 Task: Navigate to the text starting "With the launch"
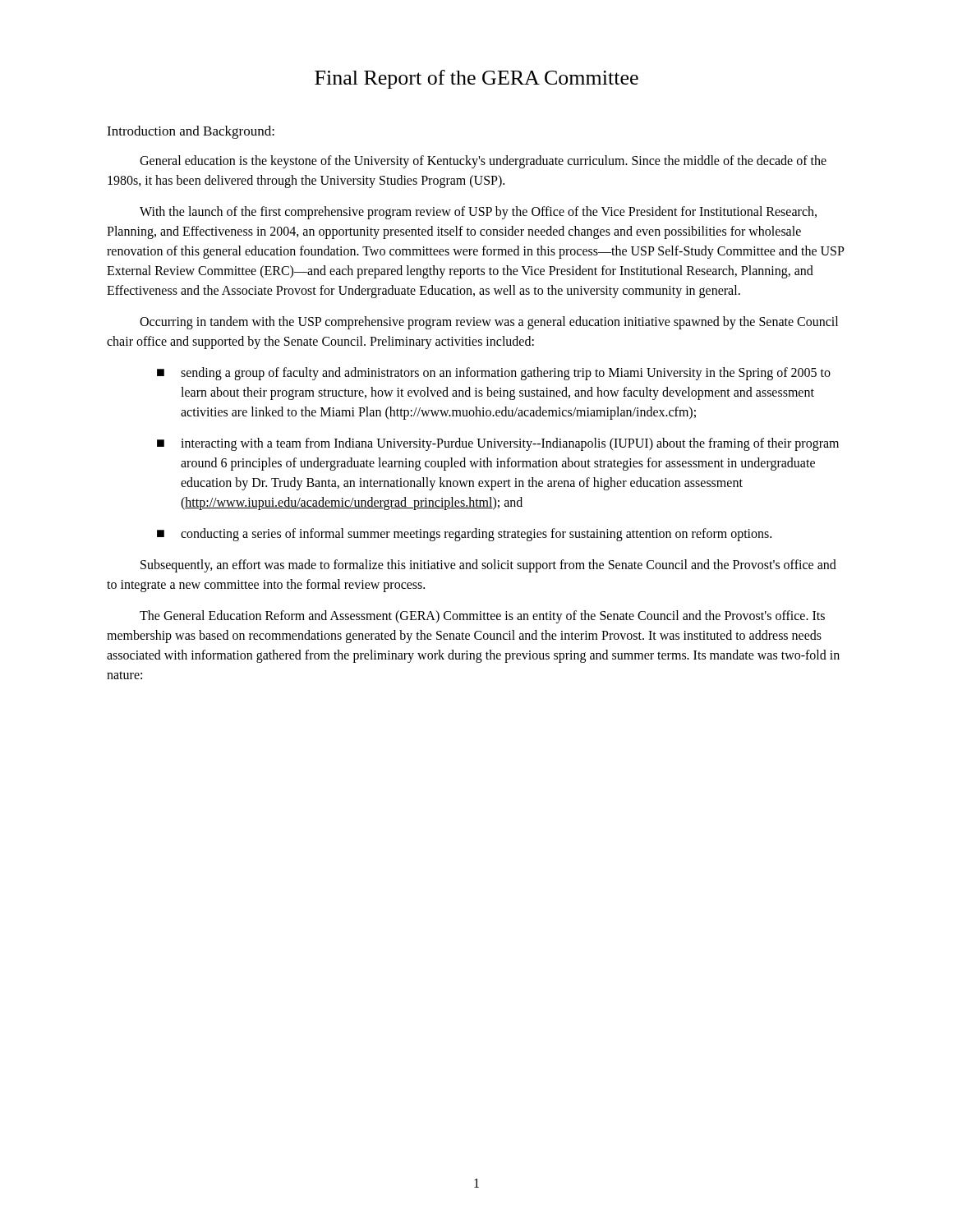tap(475, 251)
